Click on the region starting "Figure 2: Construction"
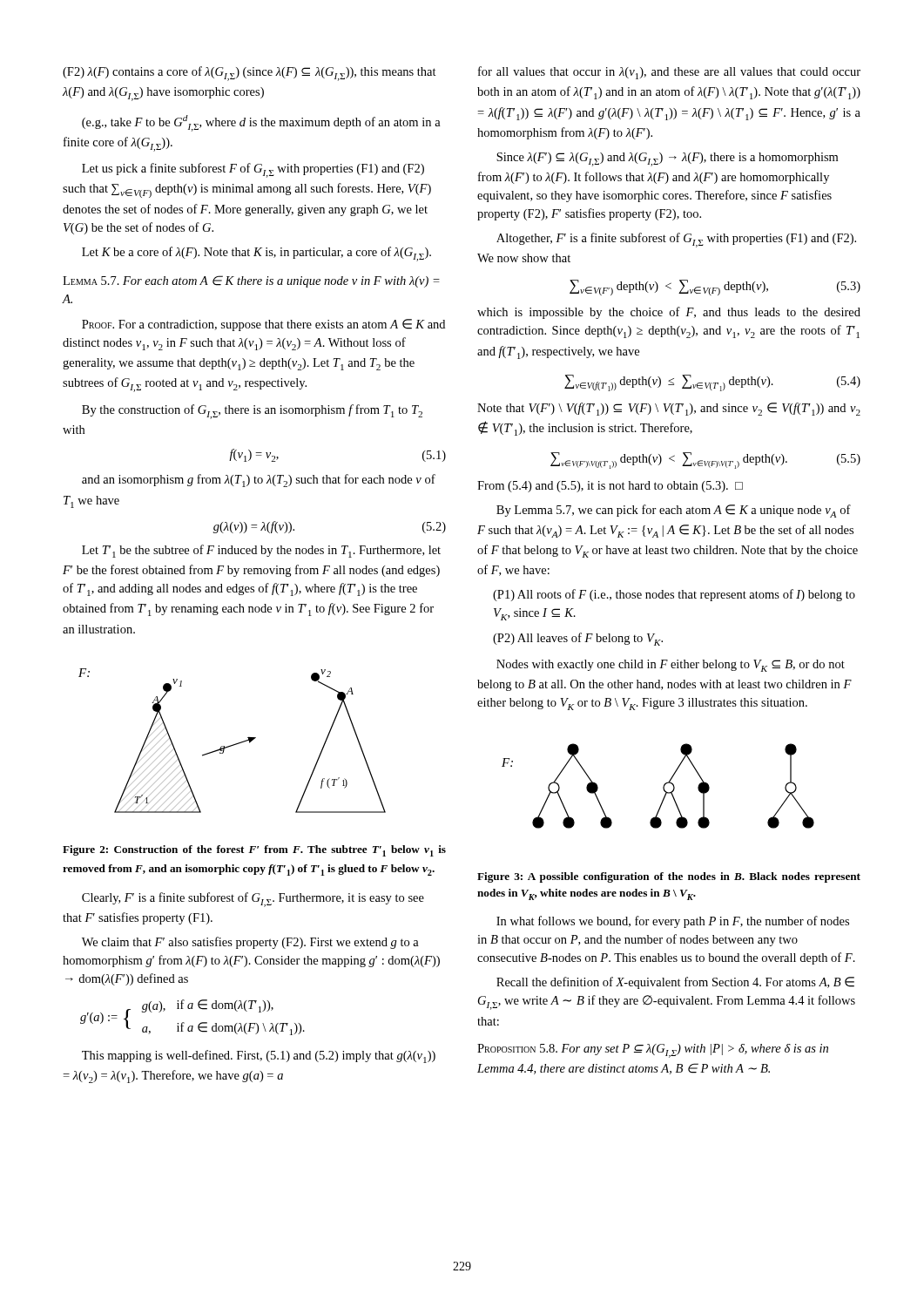This screenshot has width=924, height=1307. (x=254, y=860)
